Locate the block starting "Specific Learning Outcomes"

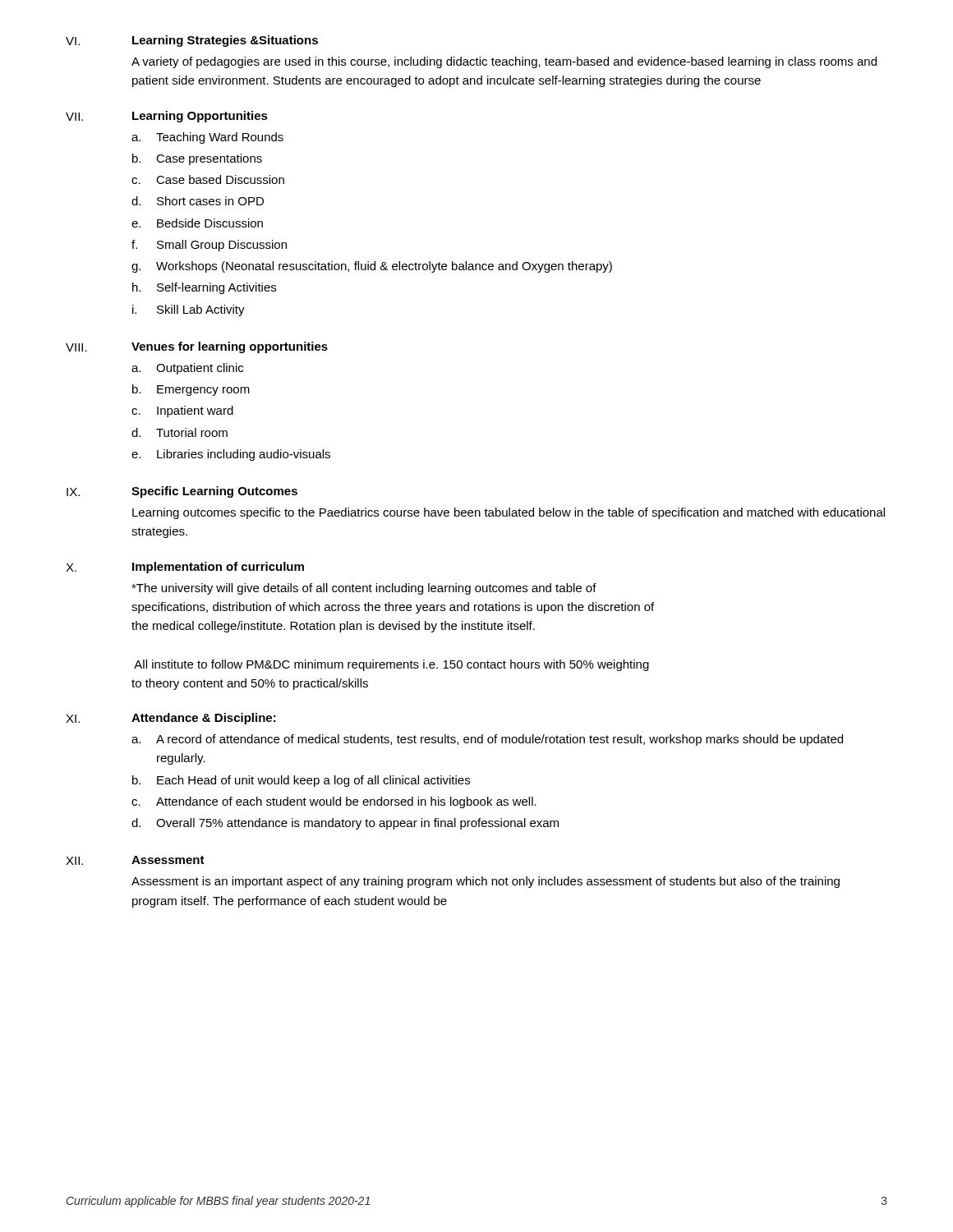point(215,491)
